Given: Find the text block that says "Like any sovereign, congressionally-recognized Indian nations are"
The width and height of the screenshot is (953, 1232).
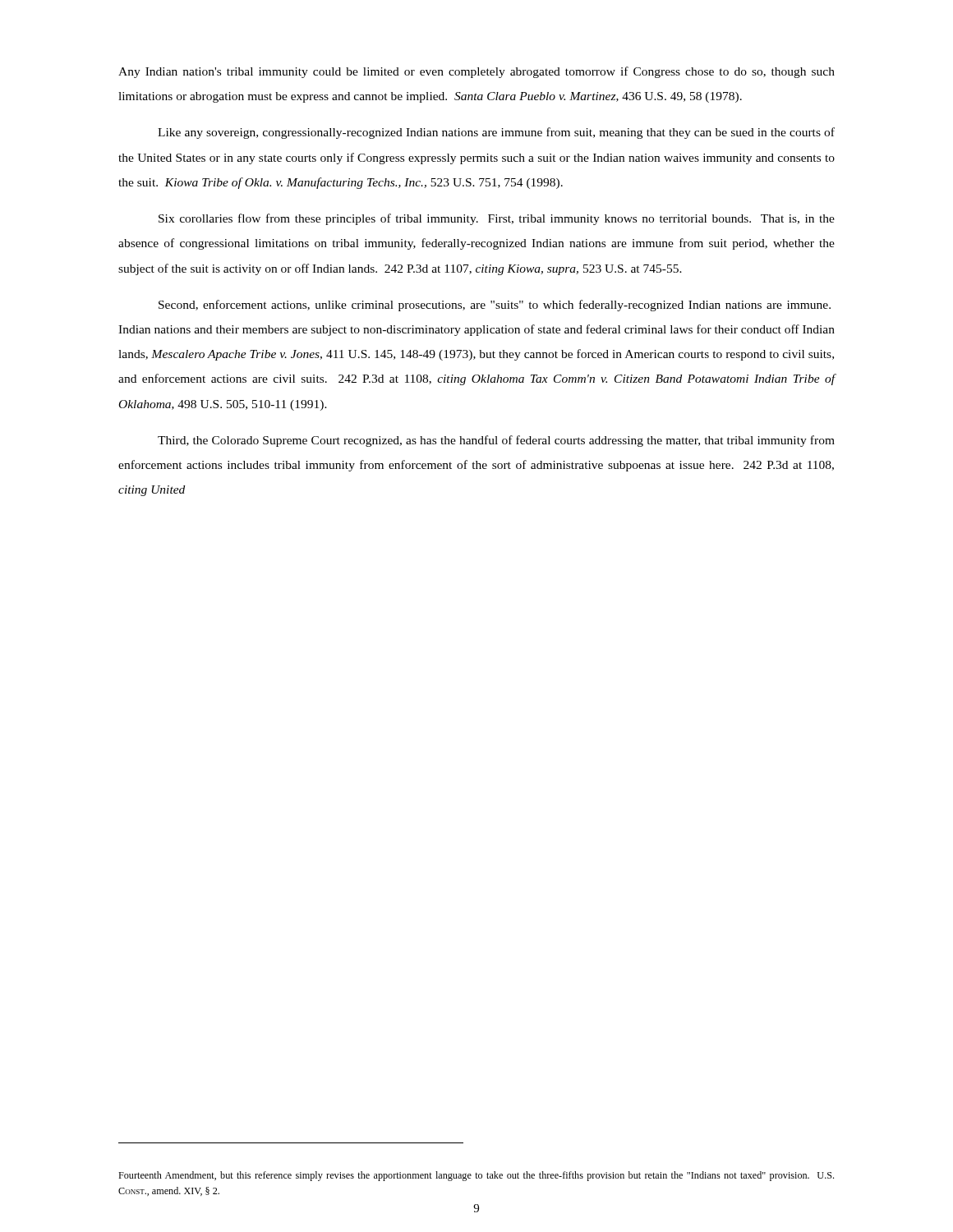Looking at the screenshot, I should tap(476, 157).
